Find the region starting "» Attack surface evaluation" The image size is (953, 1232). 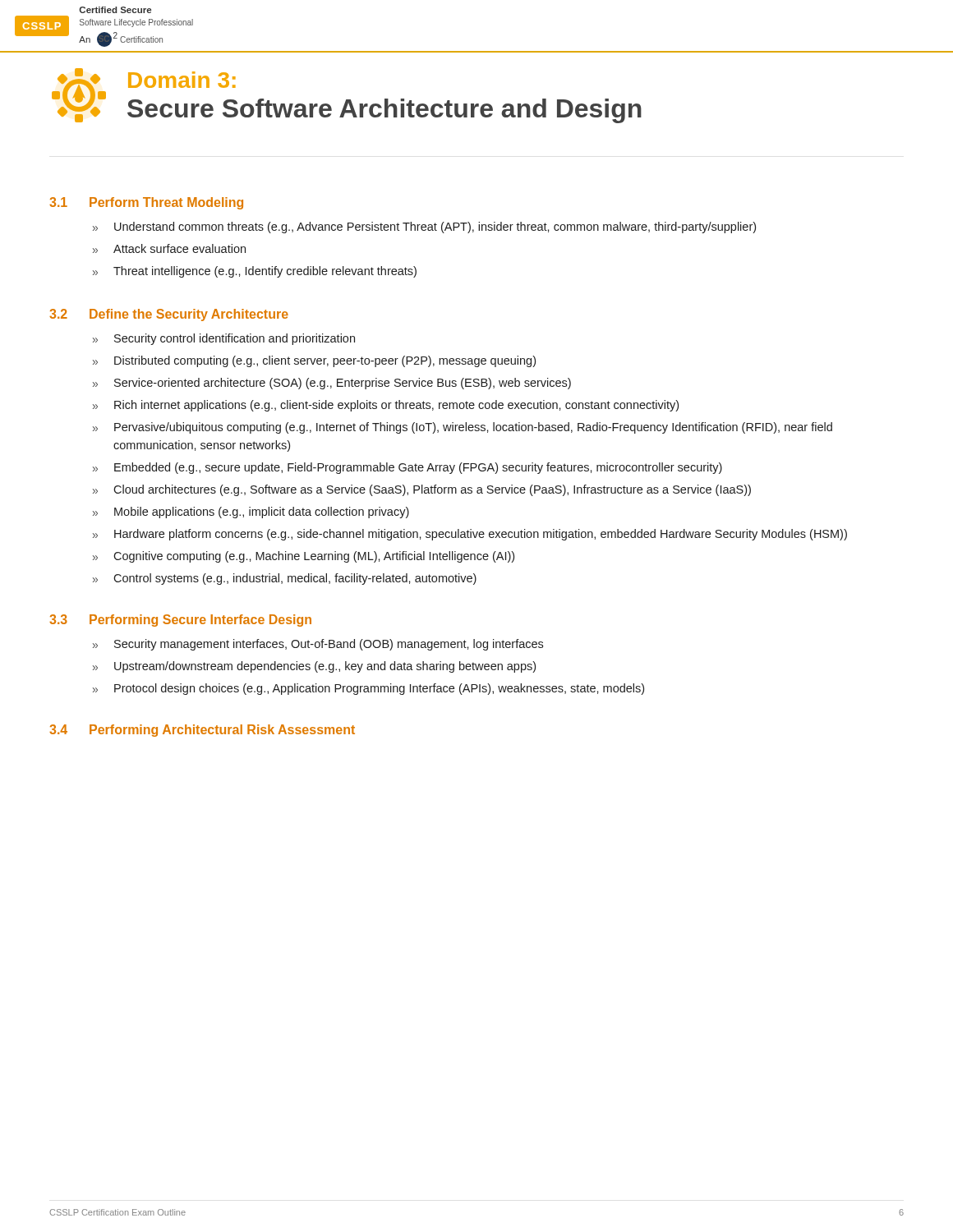pyautogui.click(x=169, y=248)
